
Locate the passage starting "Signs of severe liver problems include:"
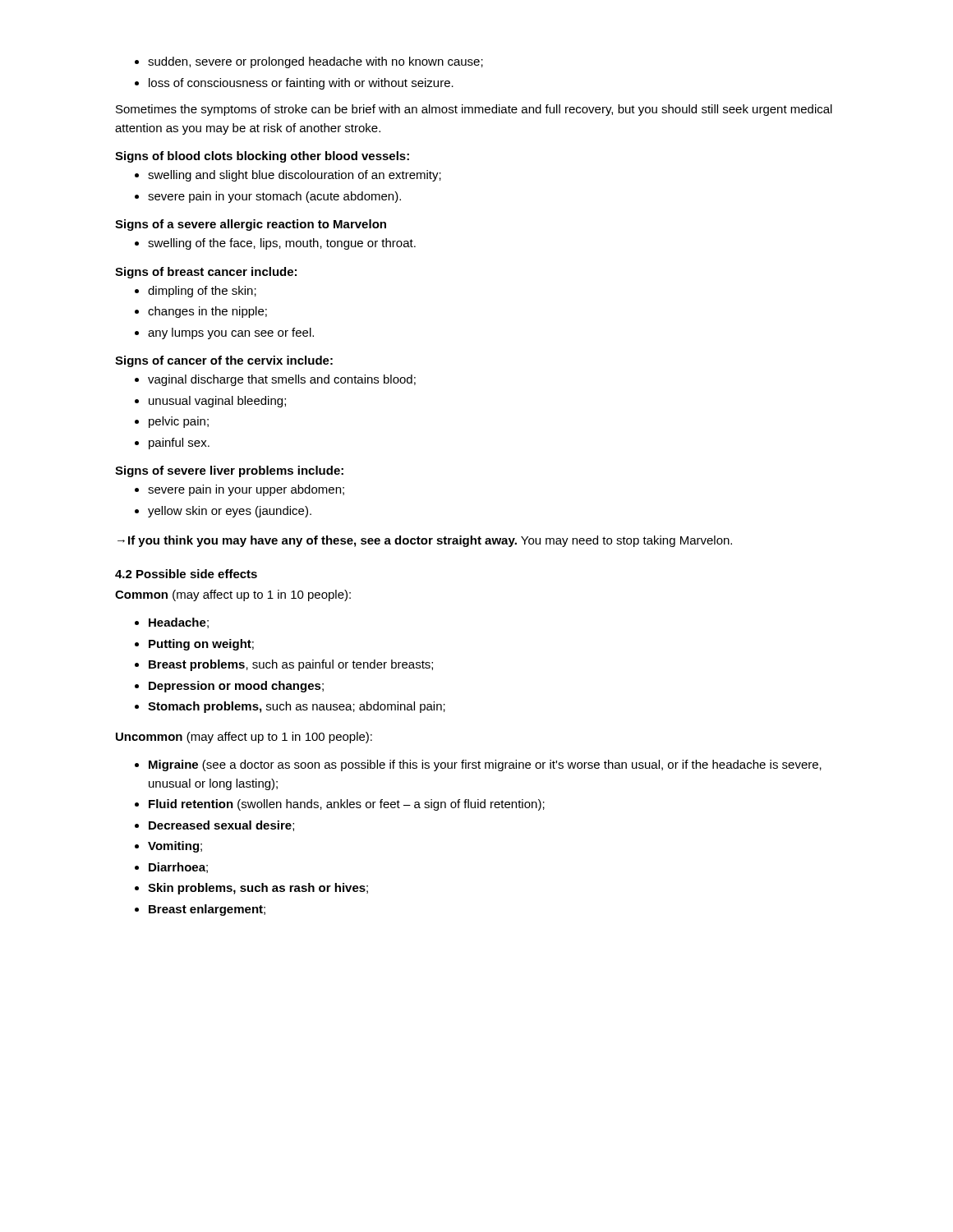230,470
